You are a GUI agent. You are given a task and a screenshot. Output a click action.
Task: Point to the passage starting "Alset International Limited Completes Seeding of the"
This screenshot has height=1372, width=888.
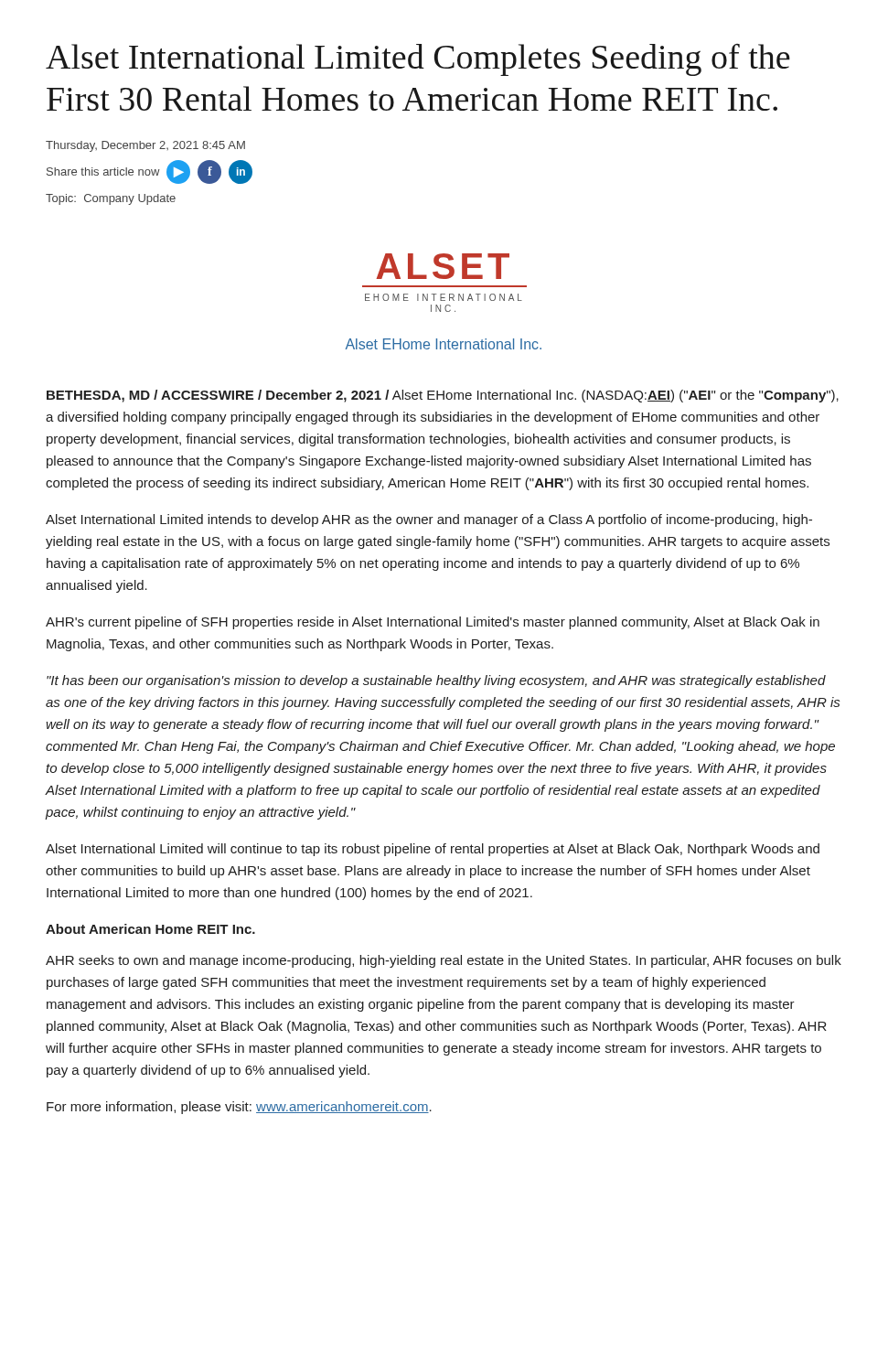point(444,78)
